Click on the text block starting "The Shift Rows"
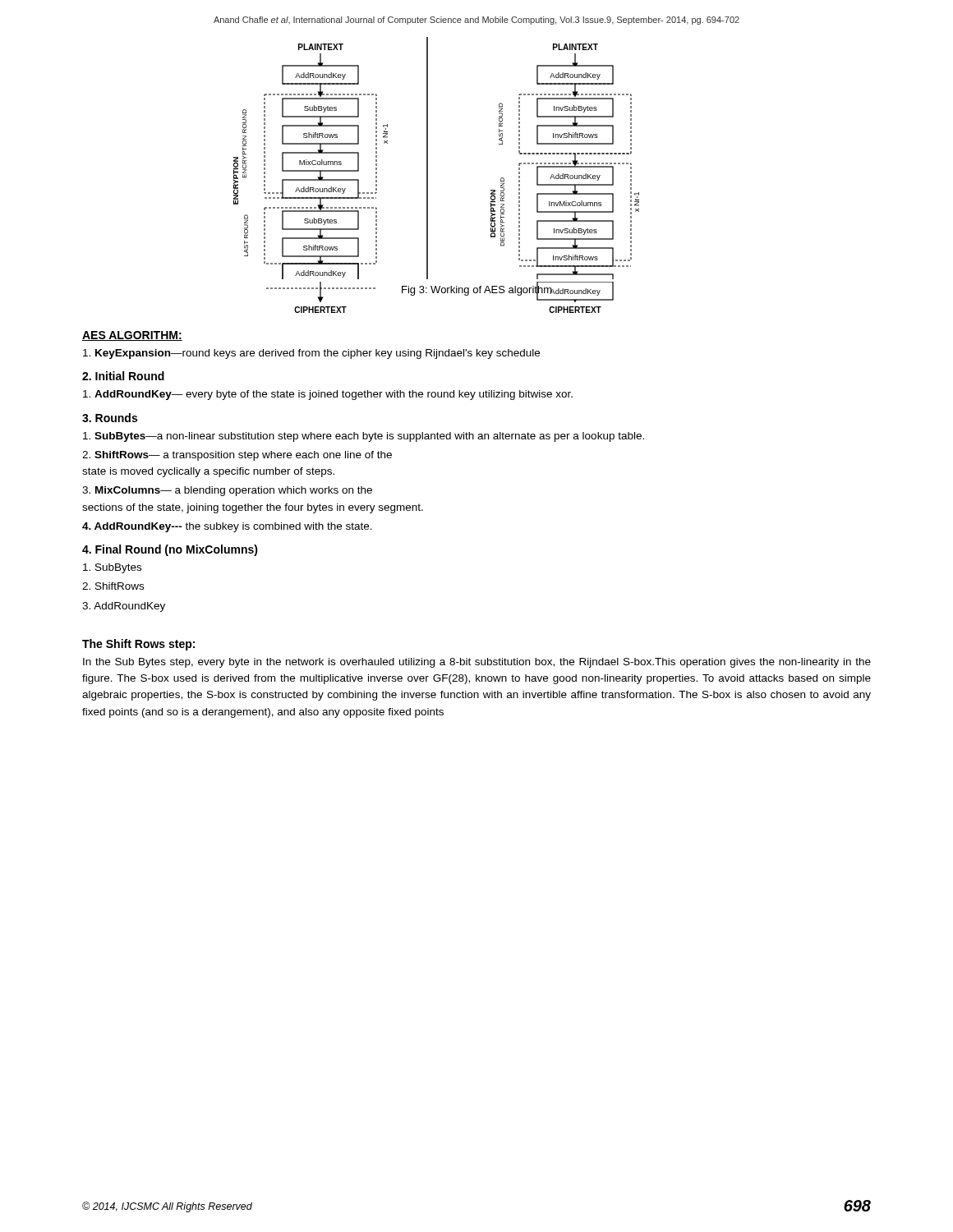Screen dimensions: 1232x953 click(139, 644)
